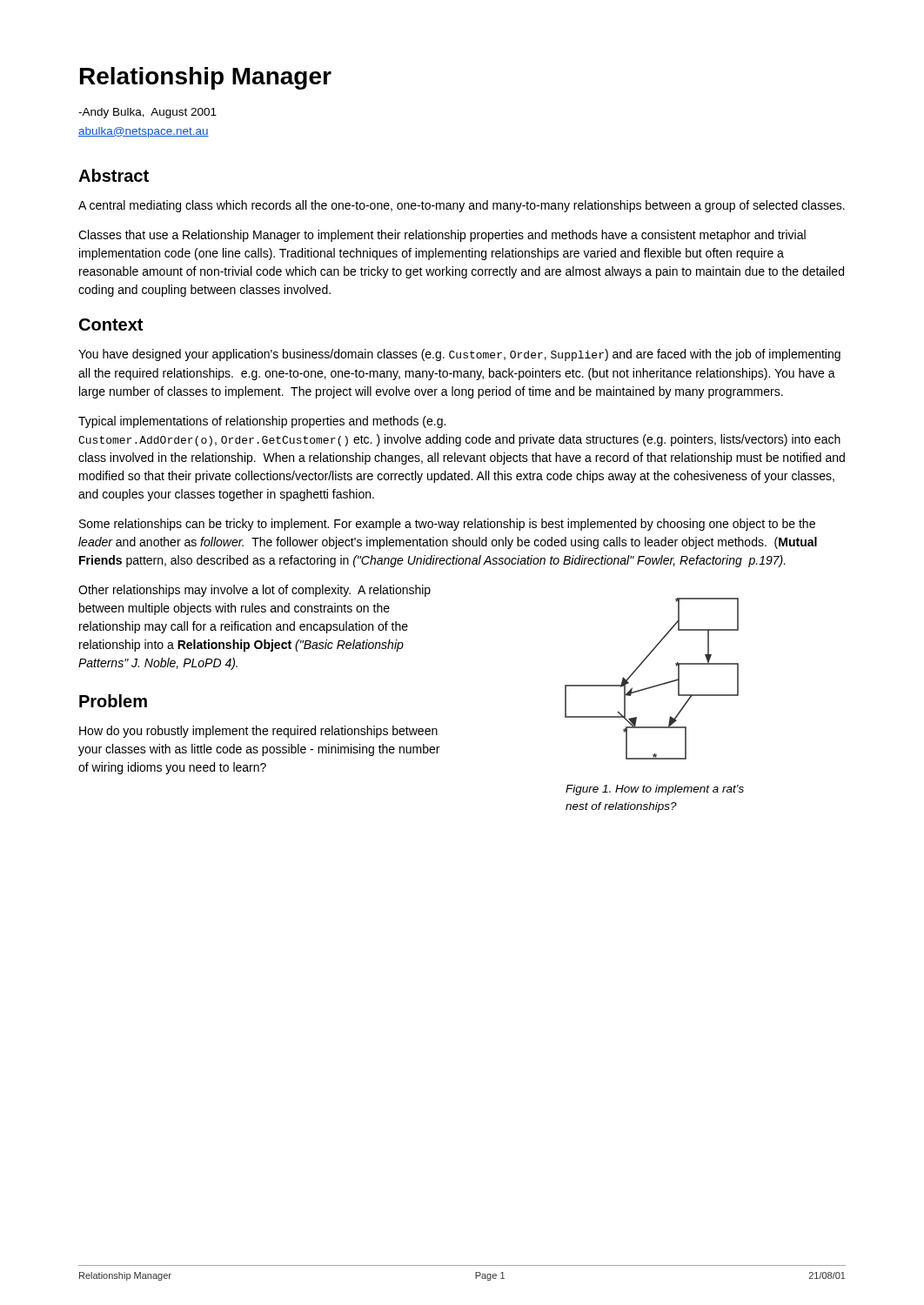Locate a engineering diagram

[657, 683]
